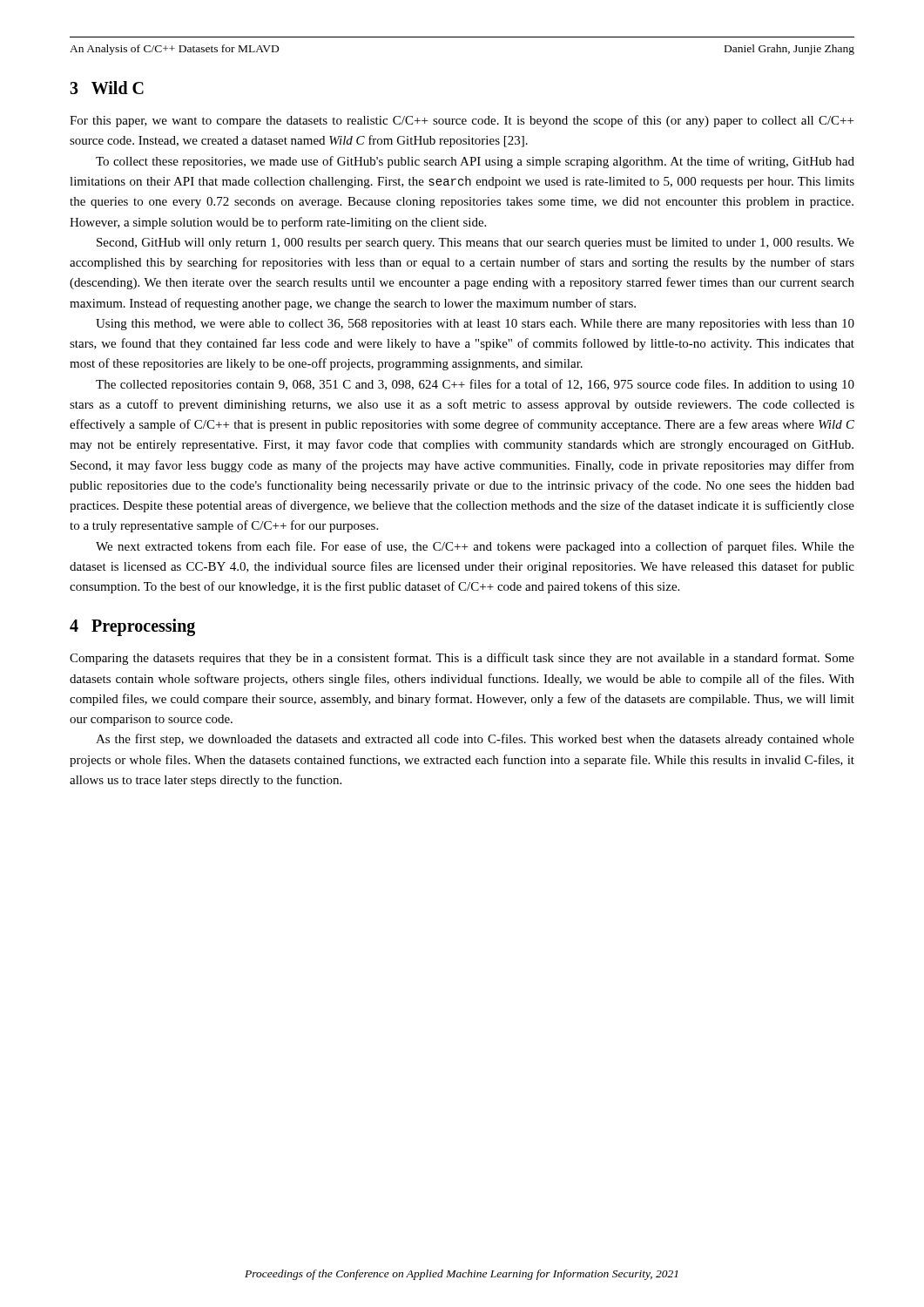Viewport: 924px width, 1307px height.
Task: Point to the block starting "We next extracted tokens"
Action: click(462, 566)
